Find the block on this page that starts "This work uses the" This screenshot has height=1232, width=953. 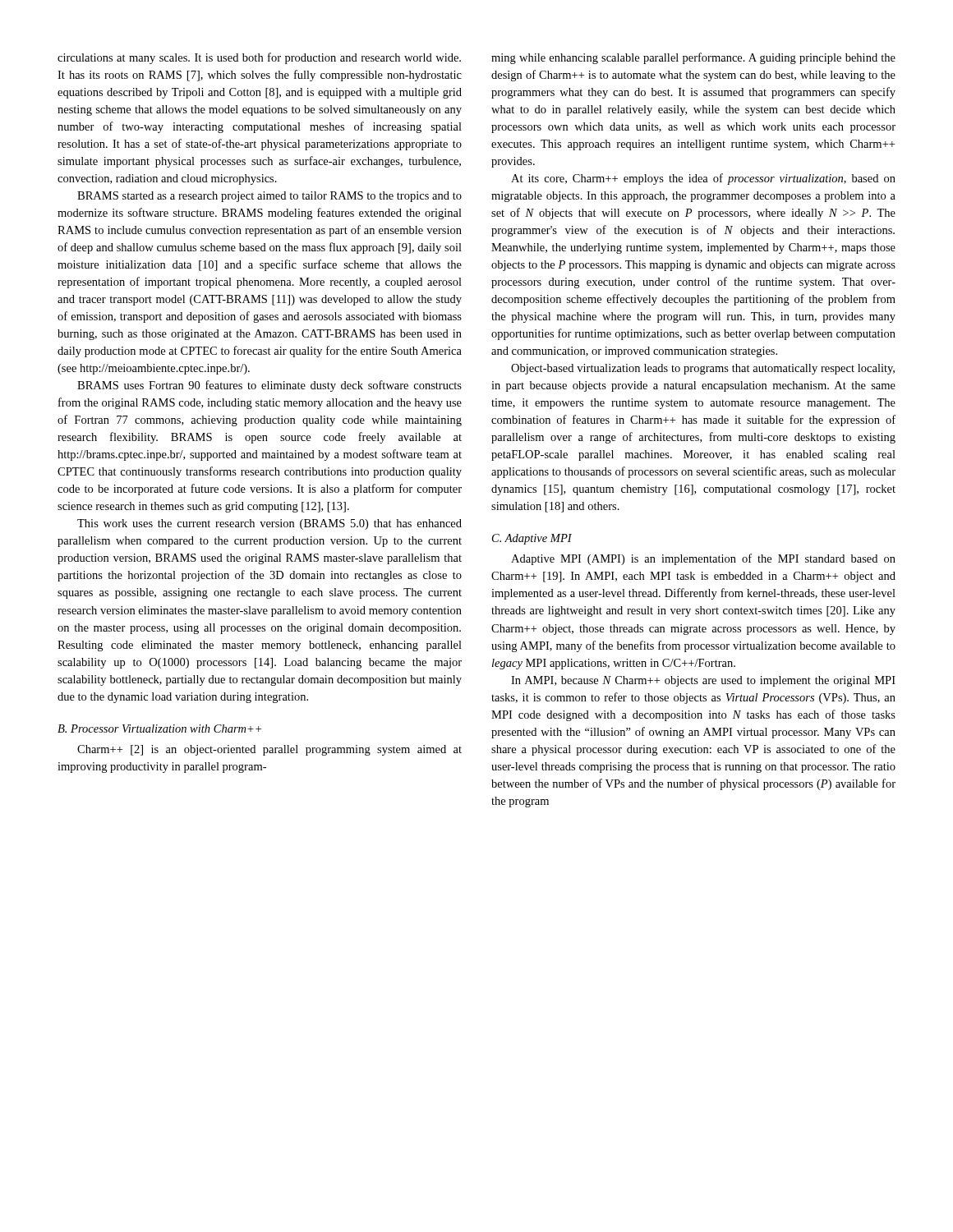tap(260, 610)
